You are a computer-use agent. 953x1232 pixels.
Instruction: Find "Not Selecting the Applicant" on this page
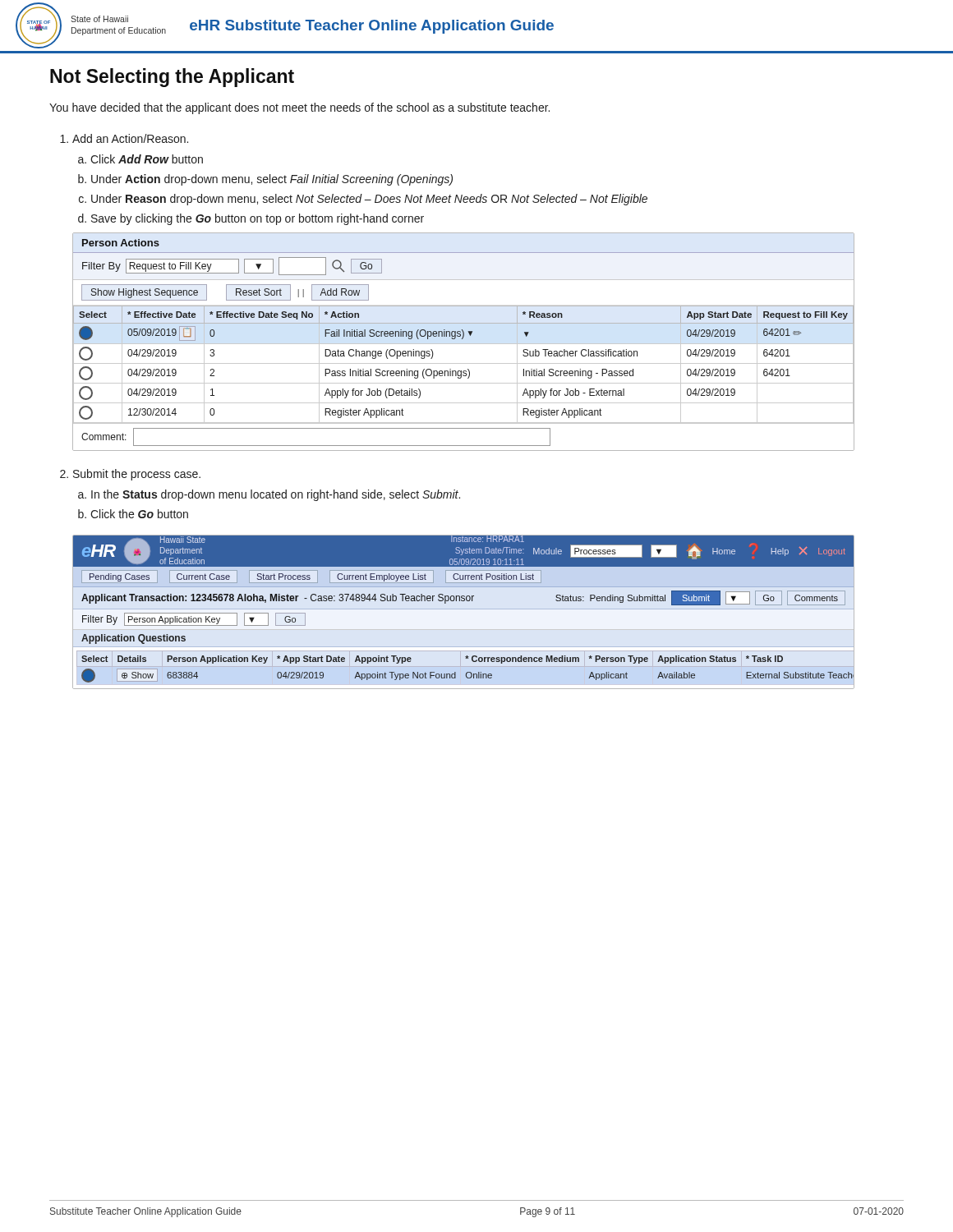(172, 76)
